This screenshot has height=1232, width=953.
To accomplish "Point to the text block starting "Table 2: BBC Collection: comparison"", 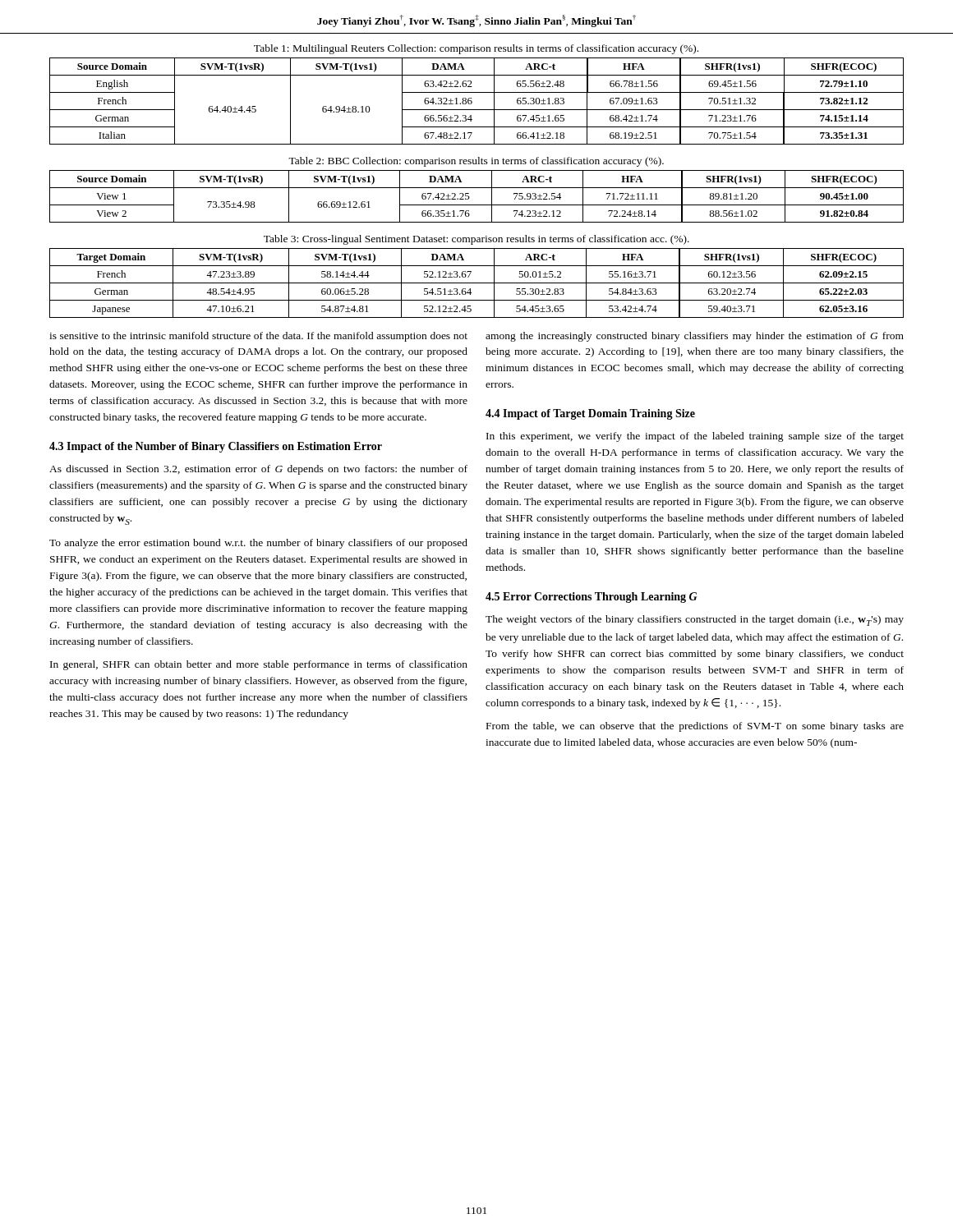I will (x=476, y=160).
